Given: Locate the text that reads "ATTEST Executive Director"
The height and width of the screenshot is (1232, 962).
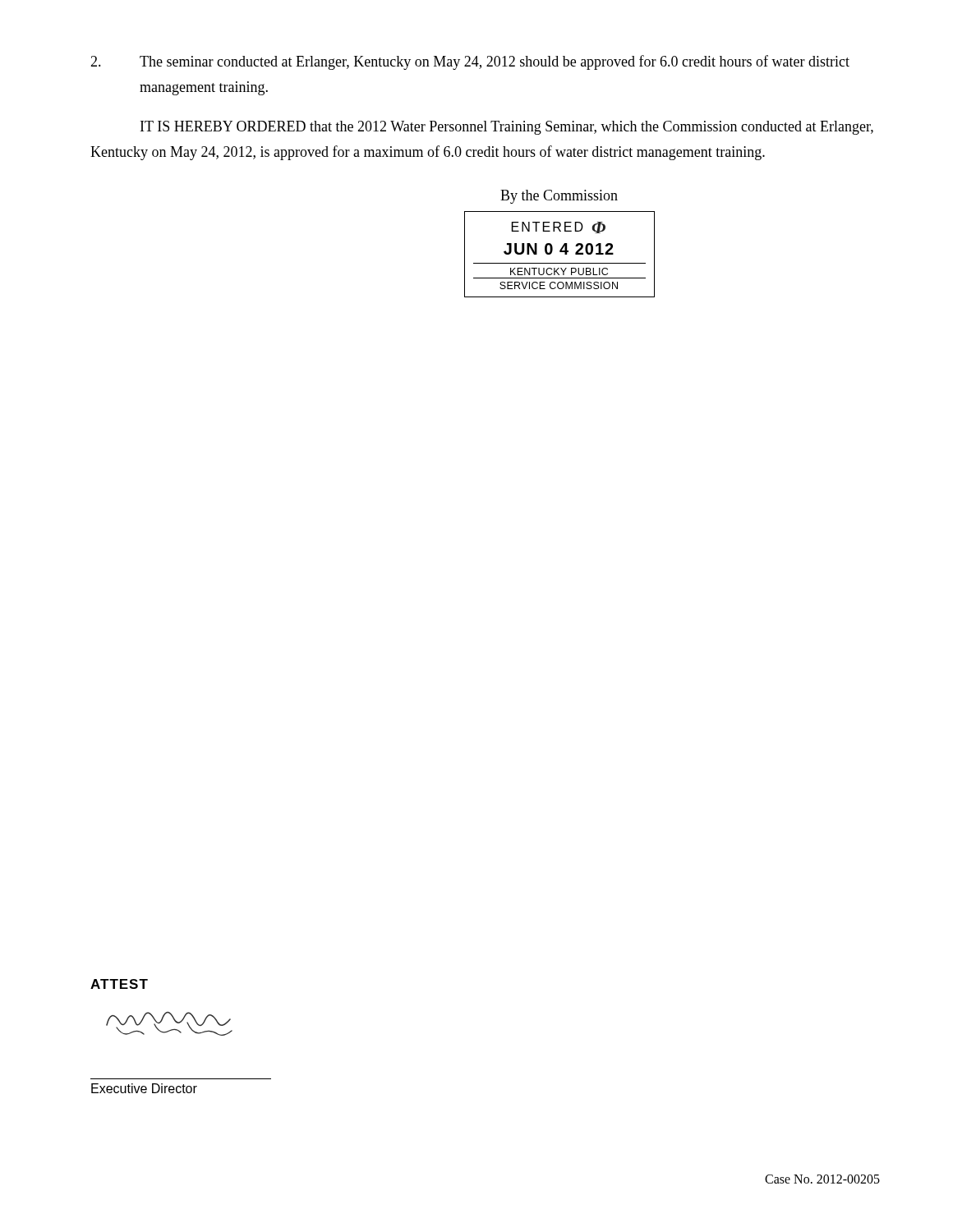Looking at the screenshot, I should (x=181, y=1037).
